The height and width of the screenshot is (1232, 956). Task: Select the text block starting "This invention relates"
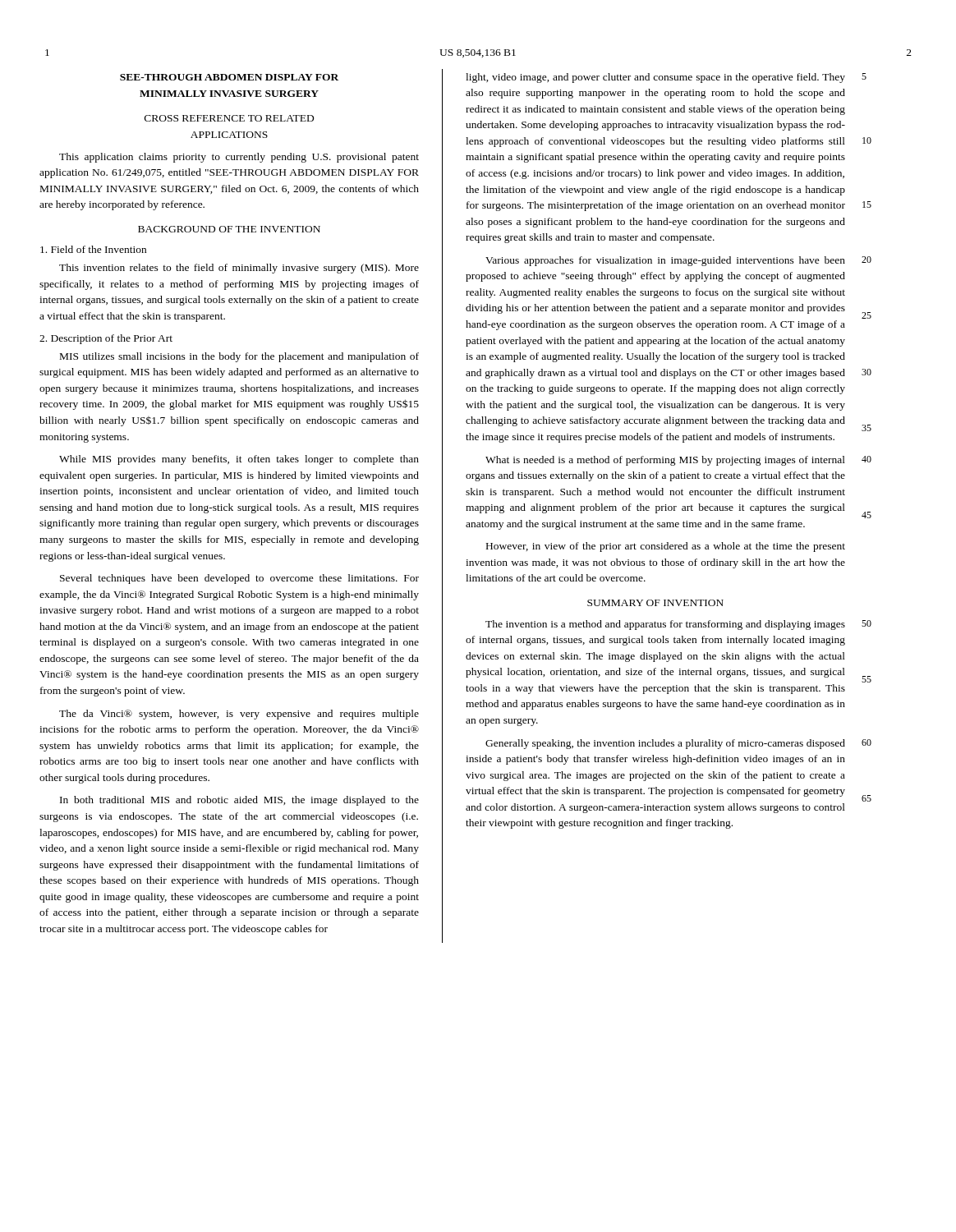click(x=229, y=291)
